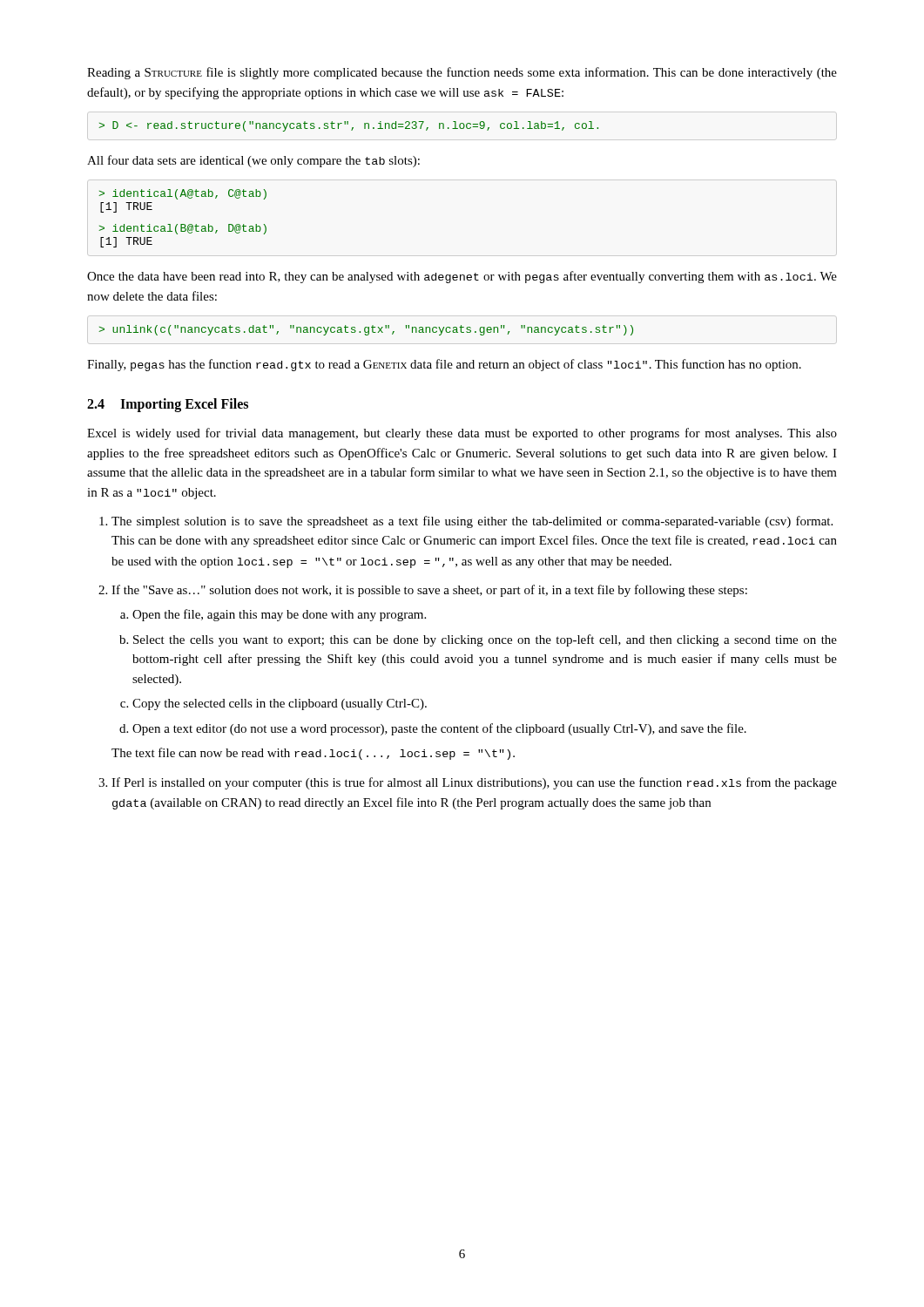Image resolution: width=924 pixels, height=1307 pixels.
Task: Click on the text block starting "Copy the selected cells in the clipboard (usually"
Action: click(x=280, y=703)
